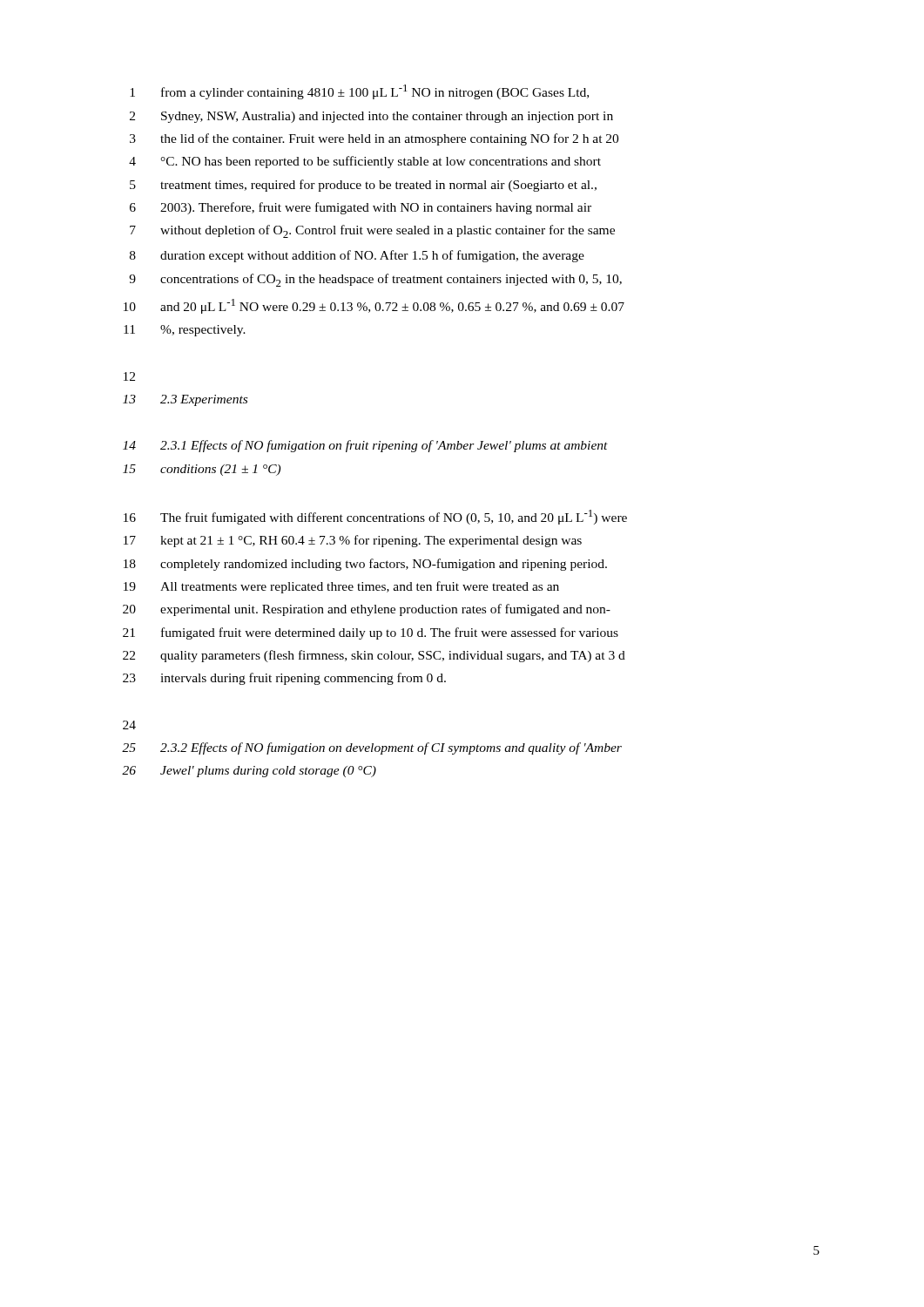Screen dimensions: 1307x924
Task: Click the passage that begins "2 Sydney, NSW, Australia)"
Action: (462, 116)
